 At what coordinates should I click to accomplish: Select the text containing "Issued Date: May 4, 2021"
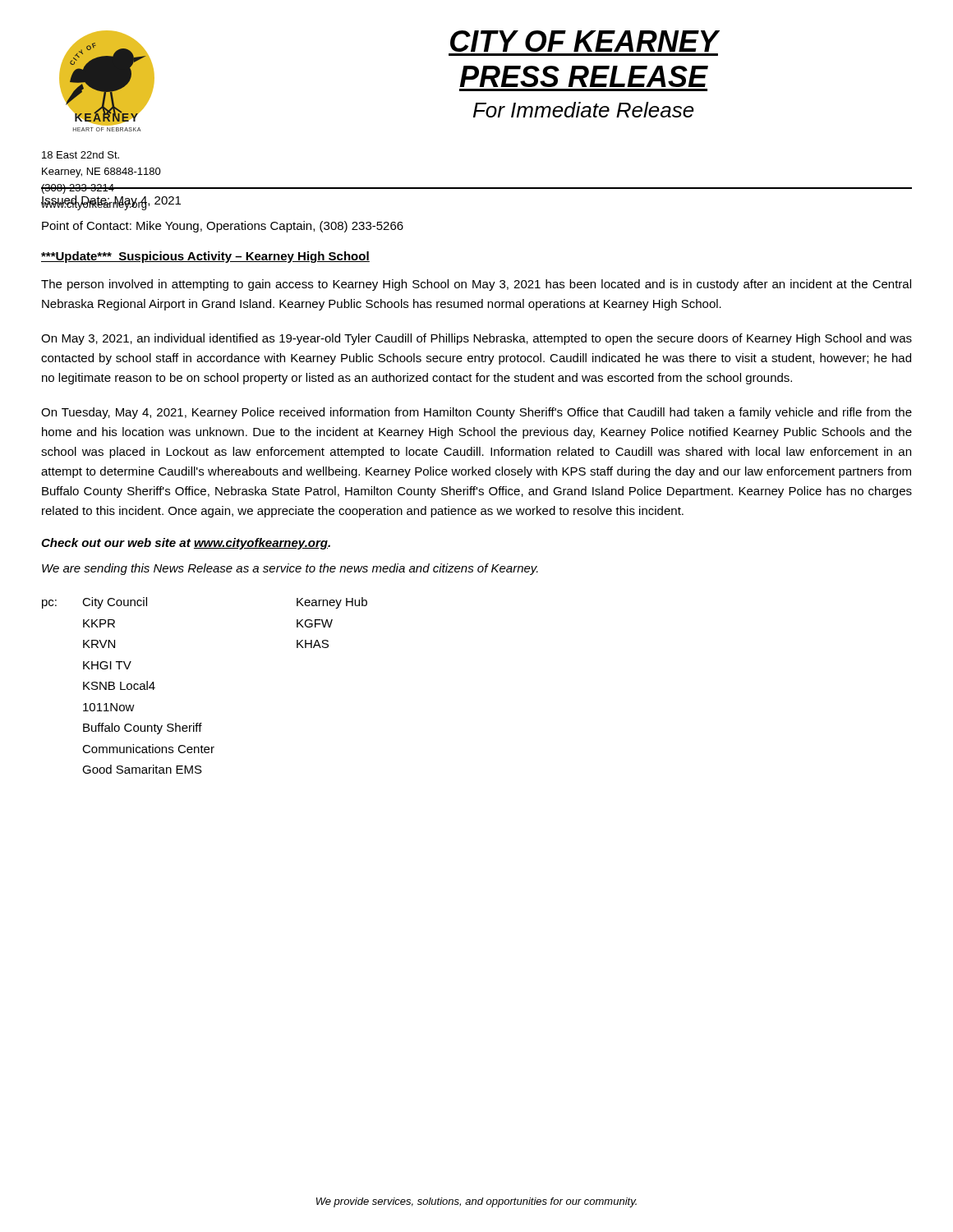tap(111, 200)
